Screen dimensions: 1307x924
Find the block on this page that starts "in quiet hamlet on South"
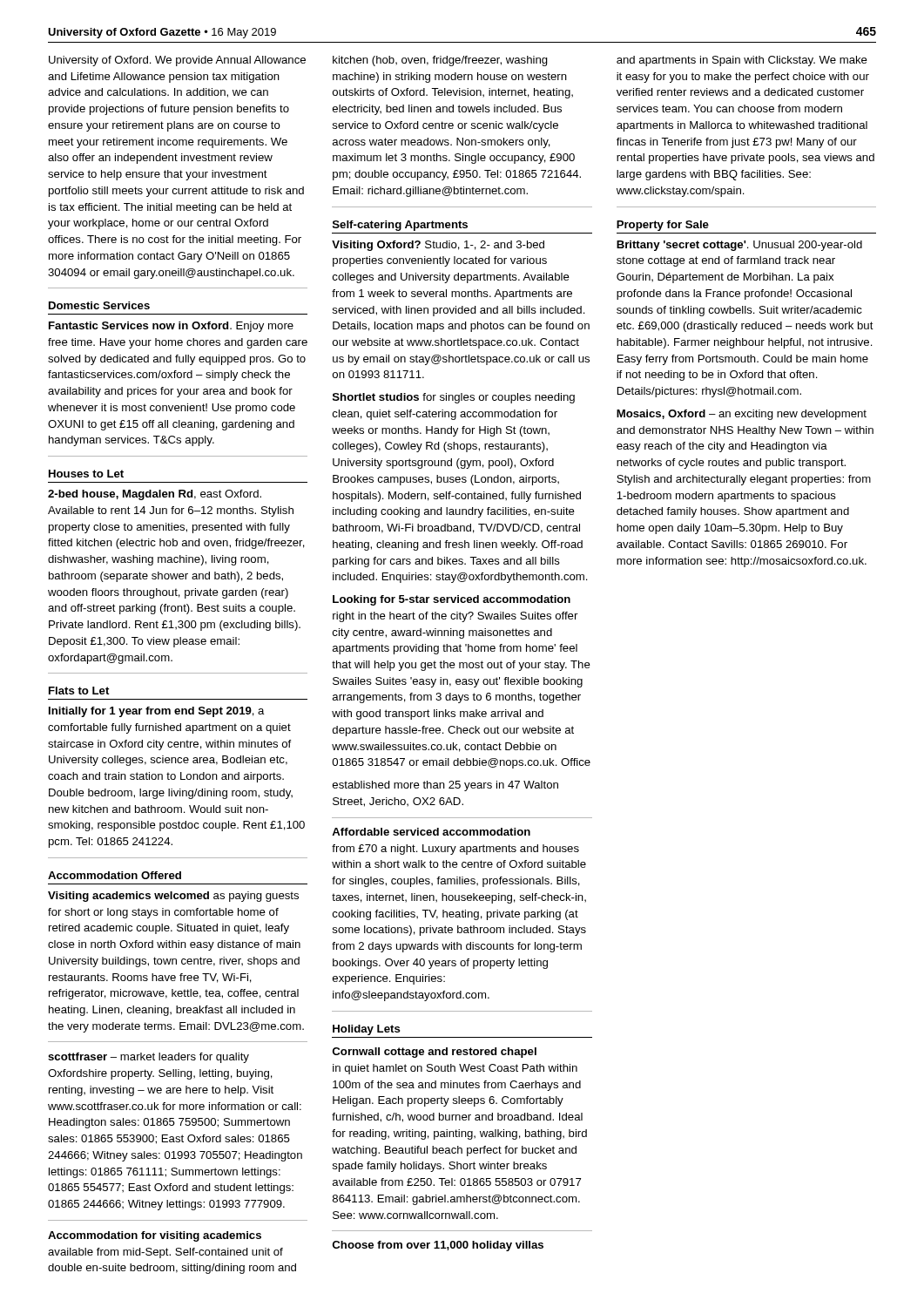pos(462,1142)
